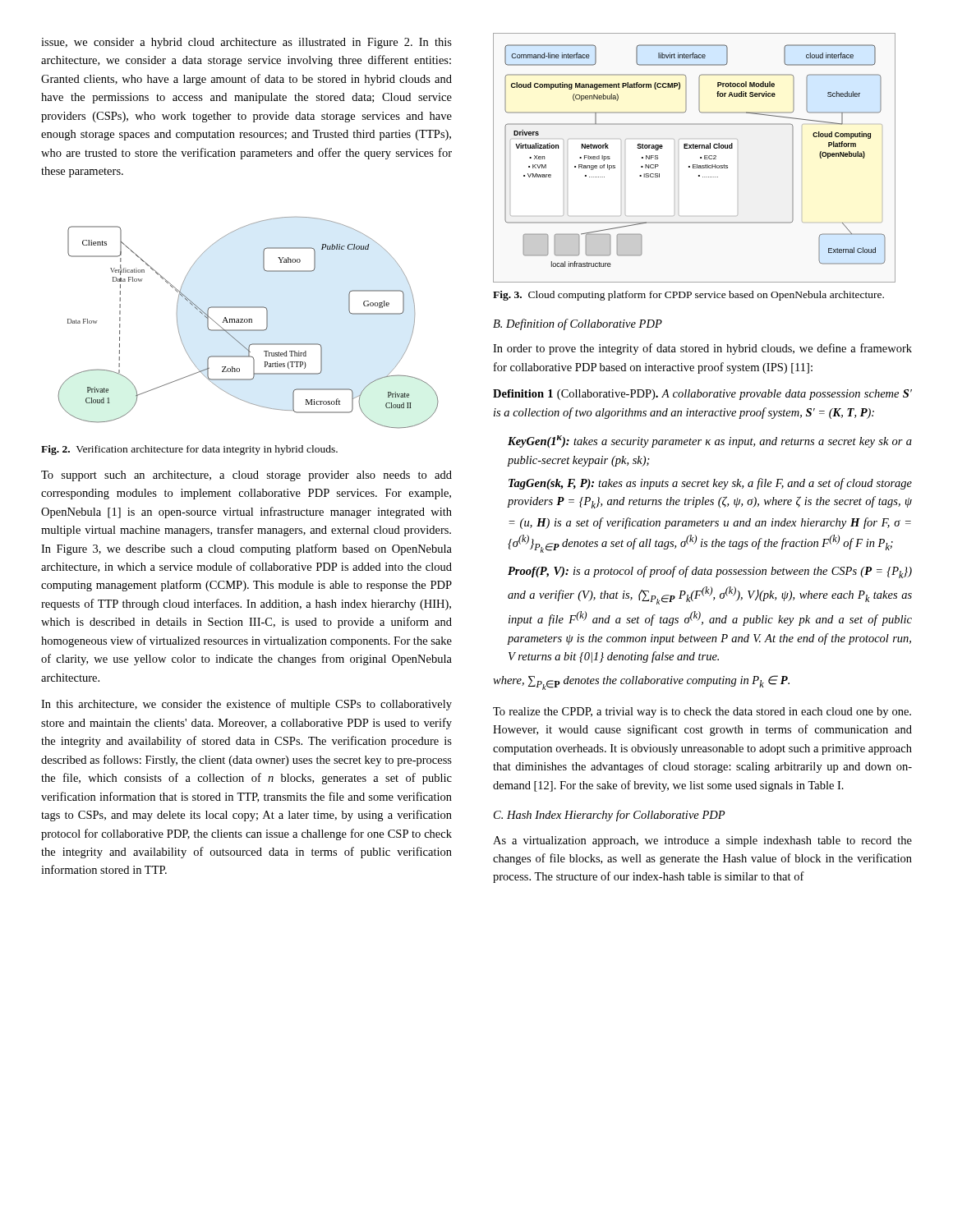953x1232 pixels.
Task: Find the region starting "TagGen(sk, F, P):"
Action: [710, 516]
